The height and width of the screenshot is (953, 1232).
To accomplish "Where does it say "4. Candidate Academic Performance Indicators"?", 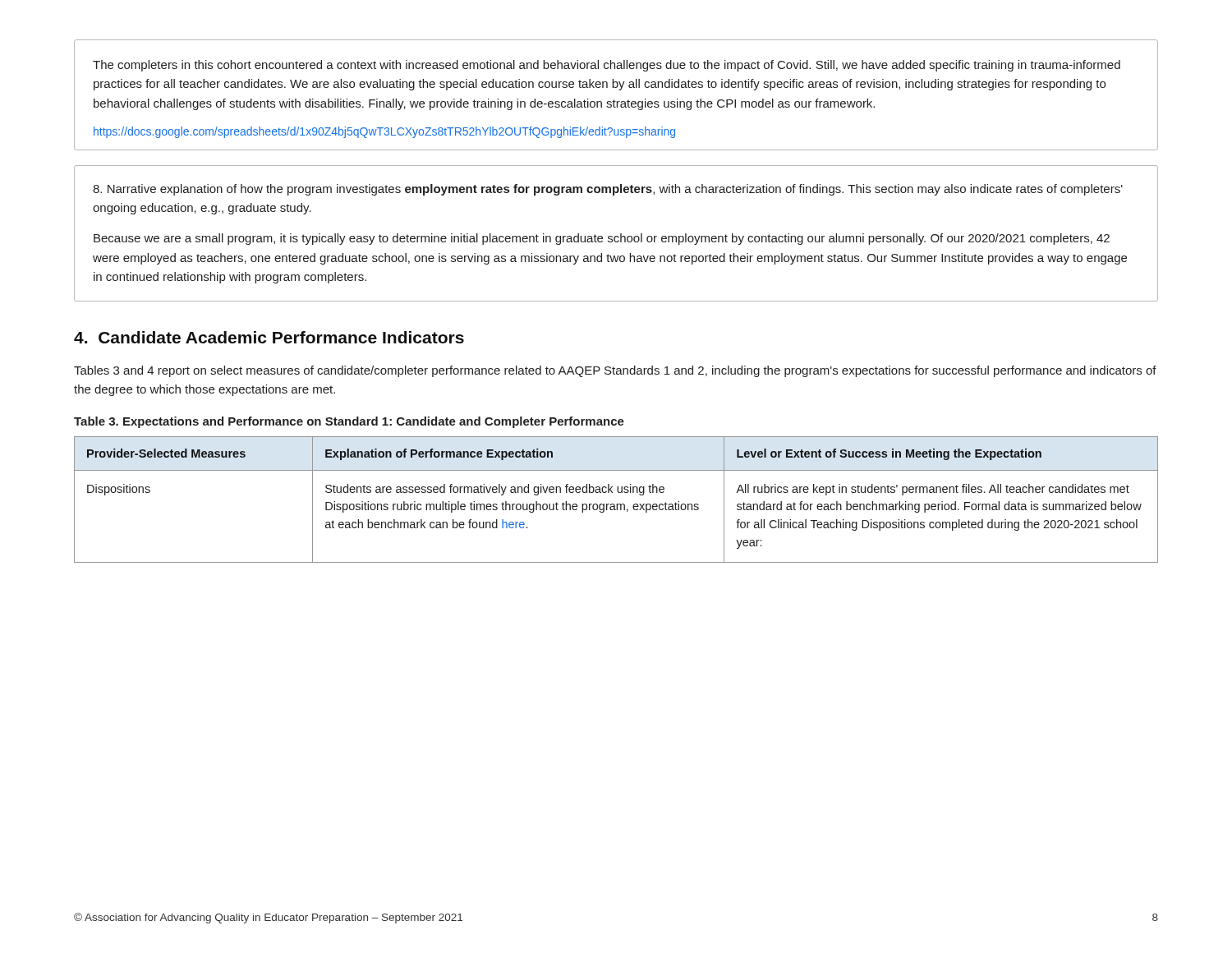I will pyautogui.click(x=269, y=337).
